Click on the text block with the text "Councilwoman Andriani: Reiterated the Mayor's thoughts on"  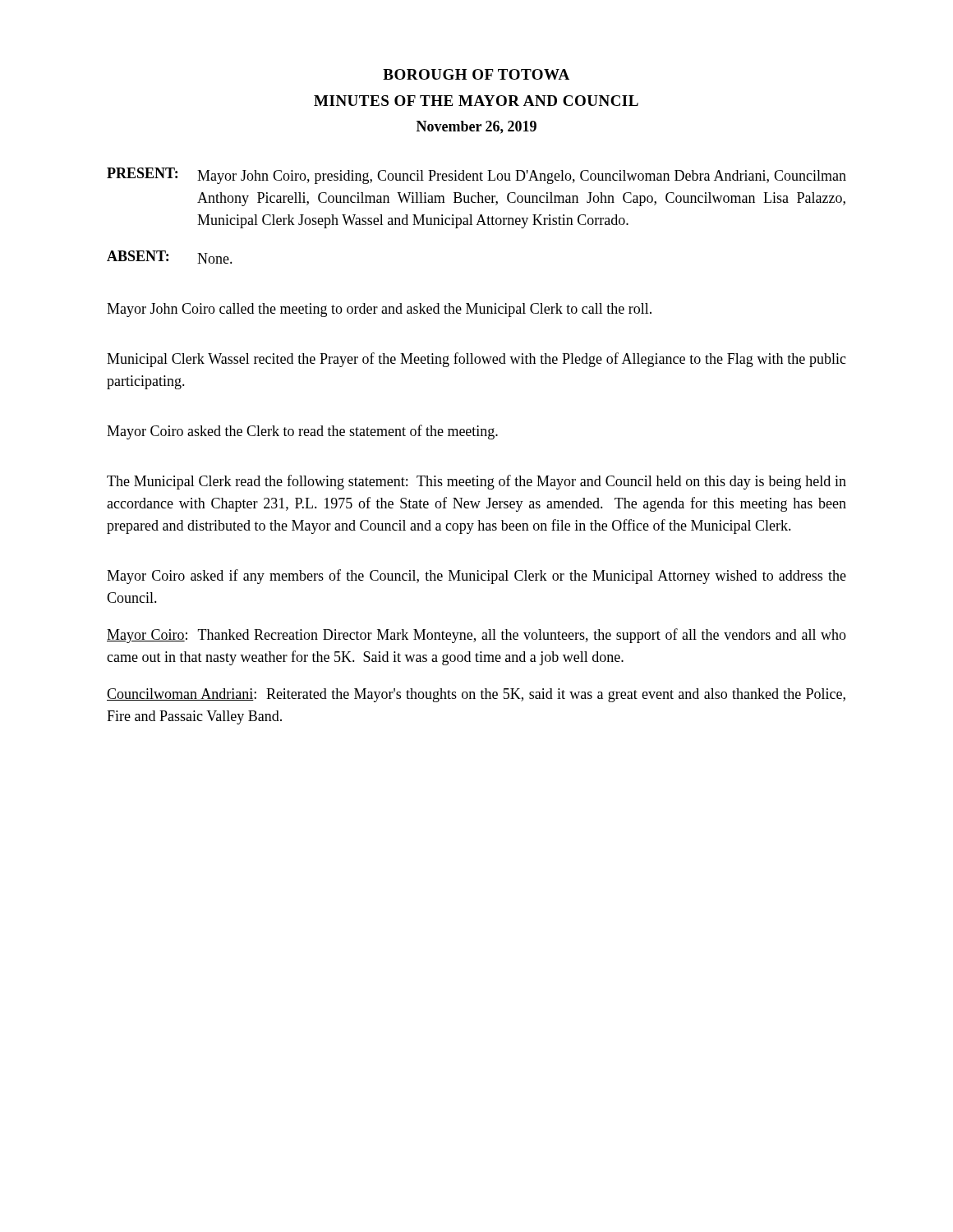pyautogui.click(x=476, y=705)
